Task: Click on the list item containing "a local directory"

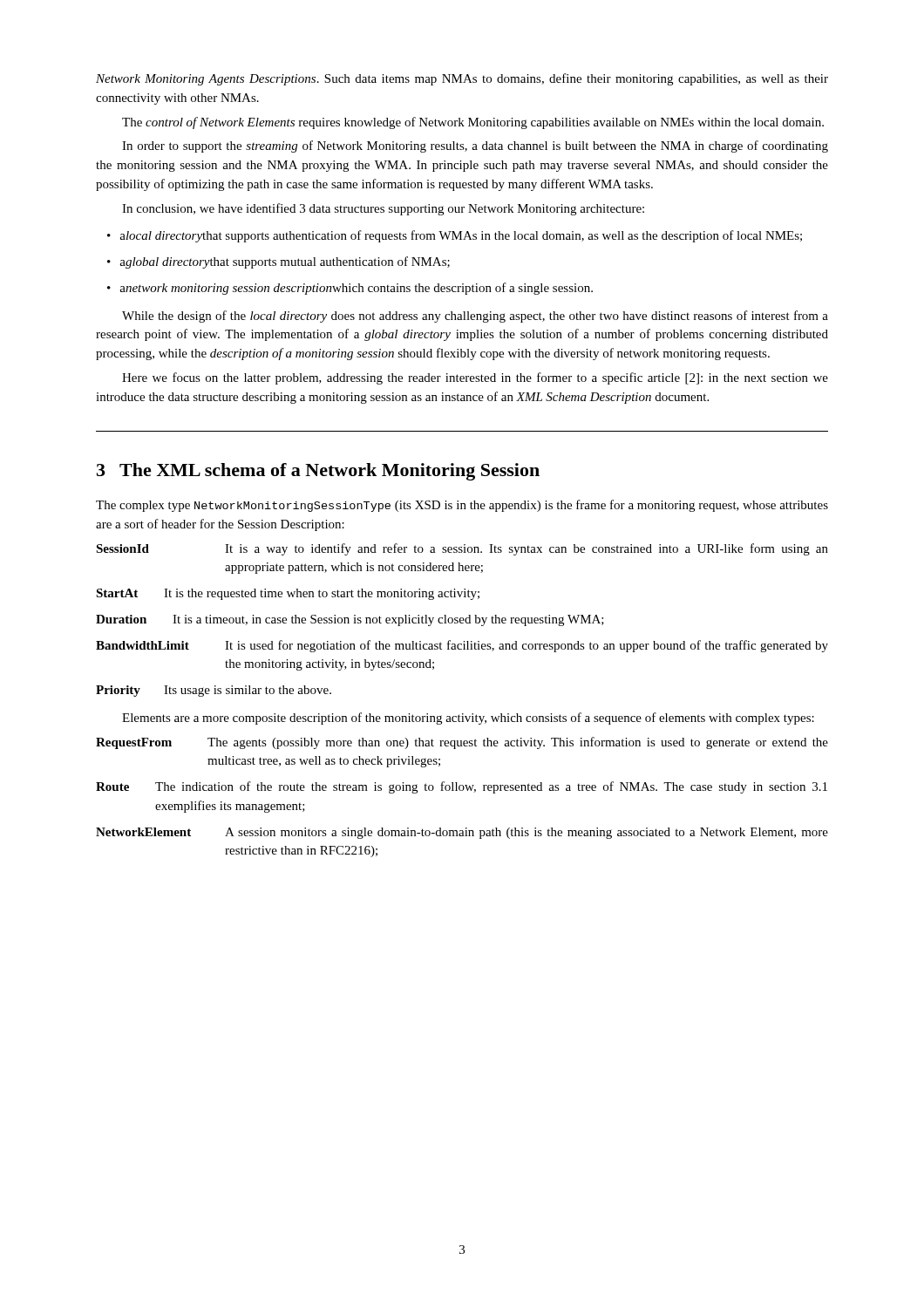Action: (461, 236)
